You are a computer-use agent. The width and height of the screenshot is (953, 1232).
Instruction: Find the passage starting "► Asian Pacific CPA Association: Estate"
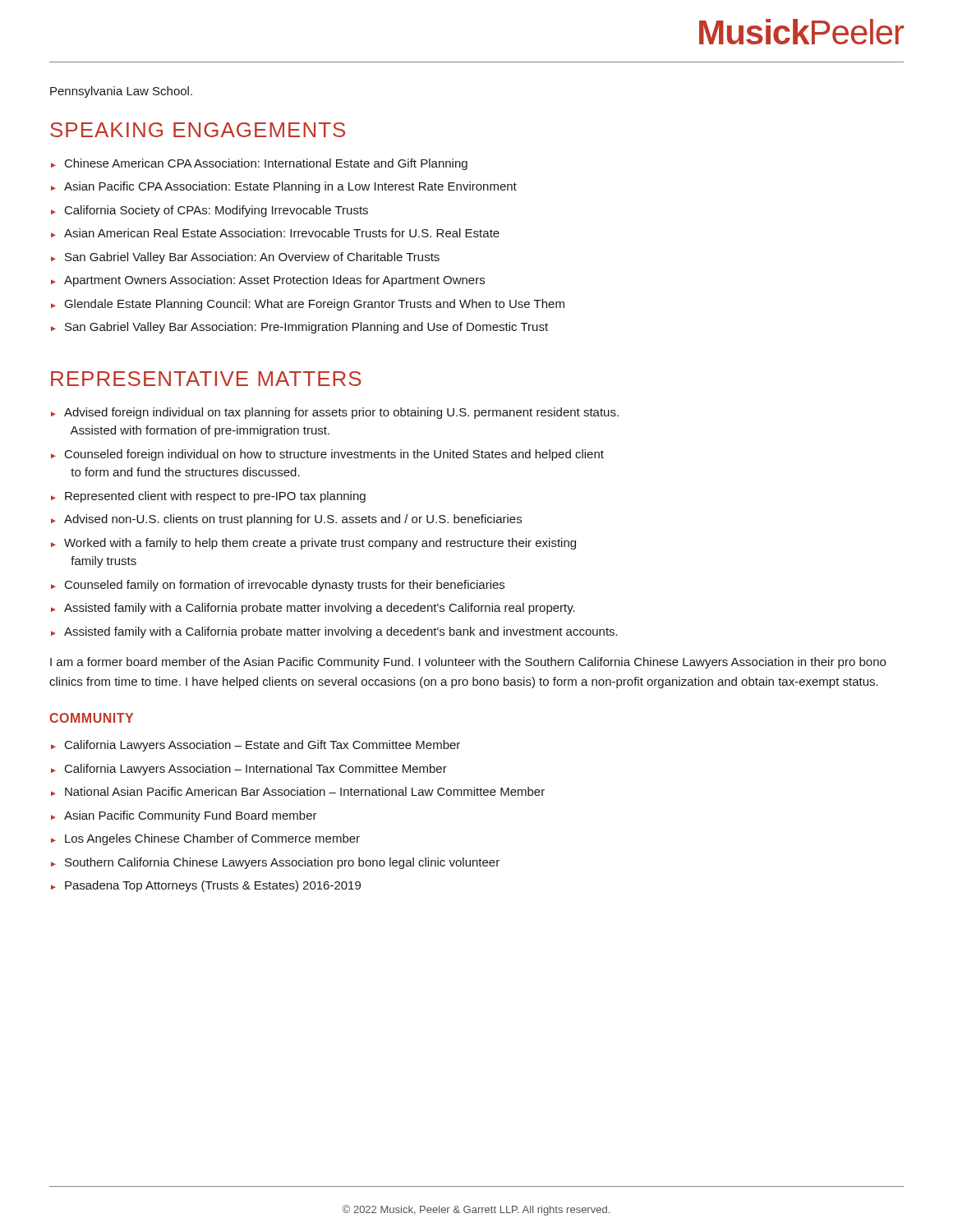click(x=476, y=187)
